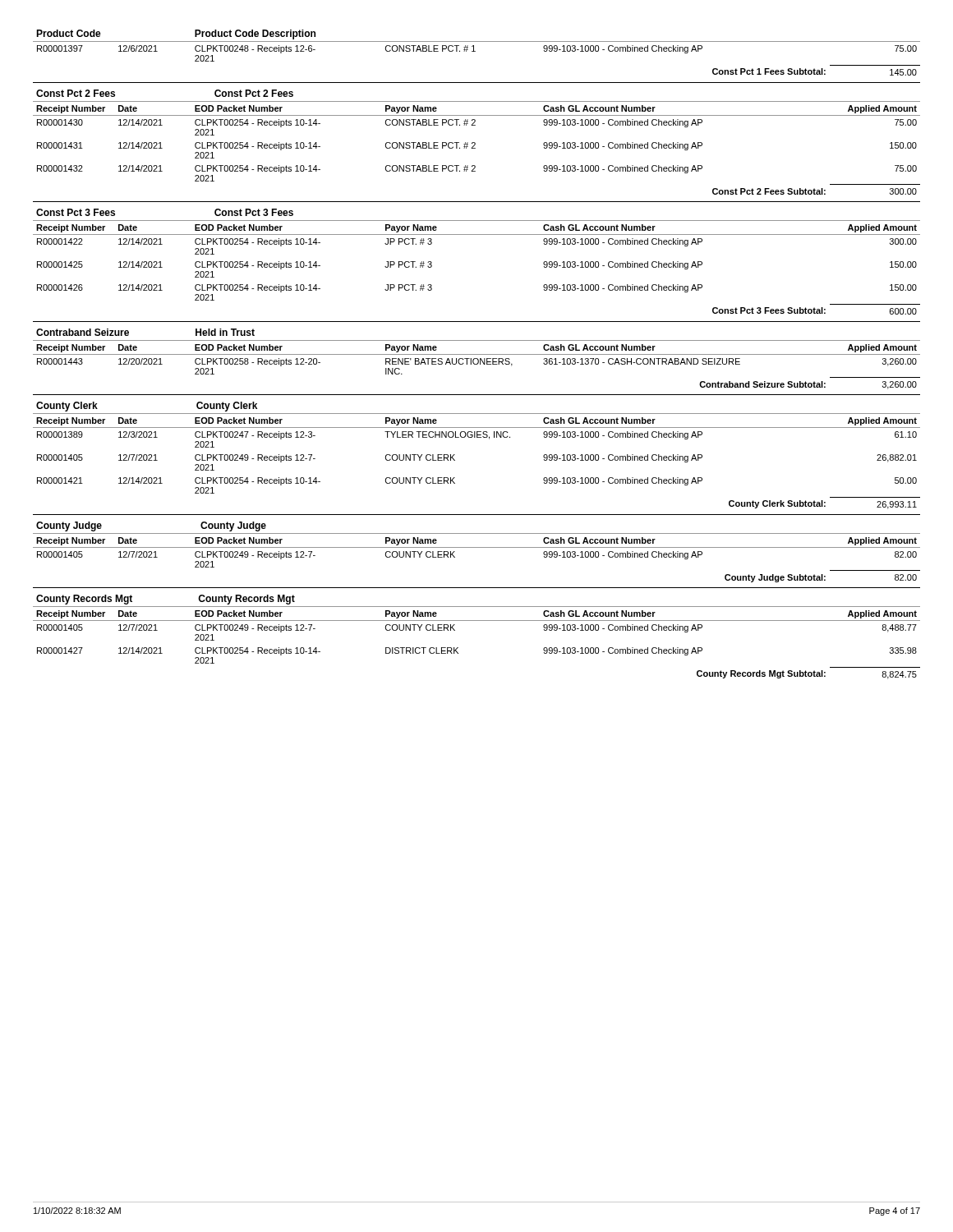Click on the table containing "DISTRICT CLERK"

point(476,643)
